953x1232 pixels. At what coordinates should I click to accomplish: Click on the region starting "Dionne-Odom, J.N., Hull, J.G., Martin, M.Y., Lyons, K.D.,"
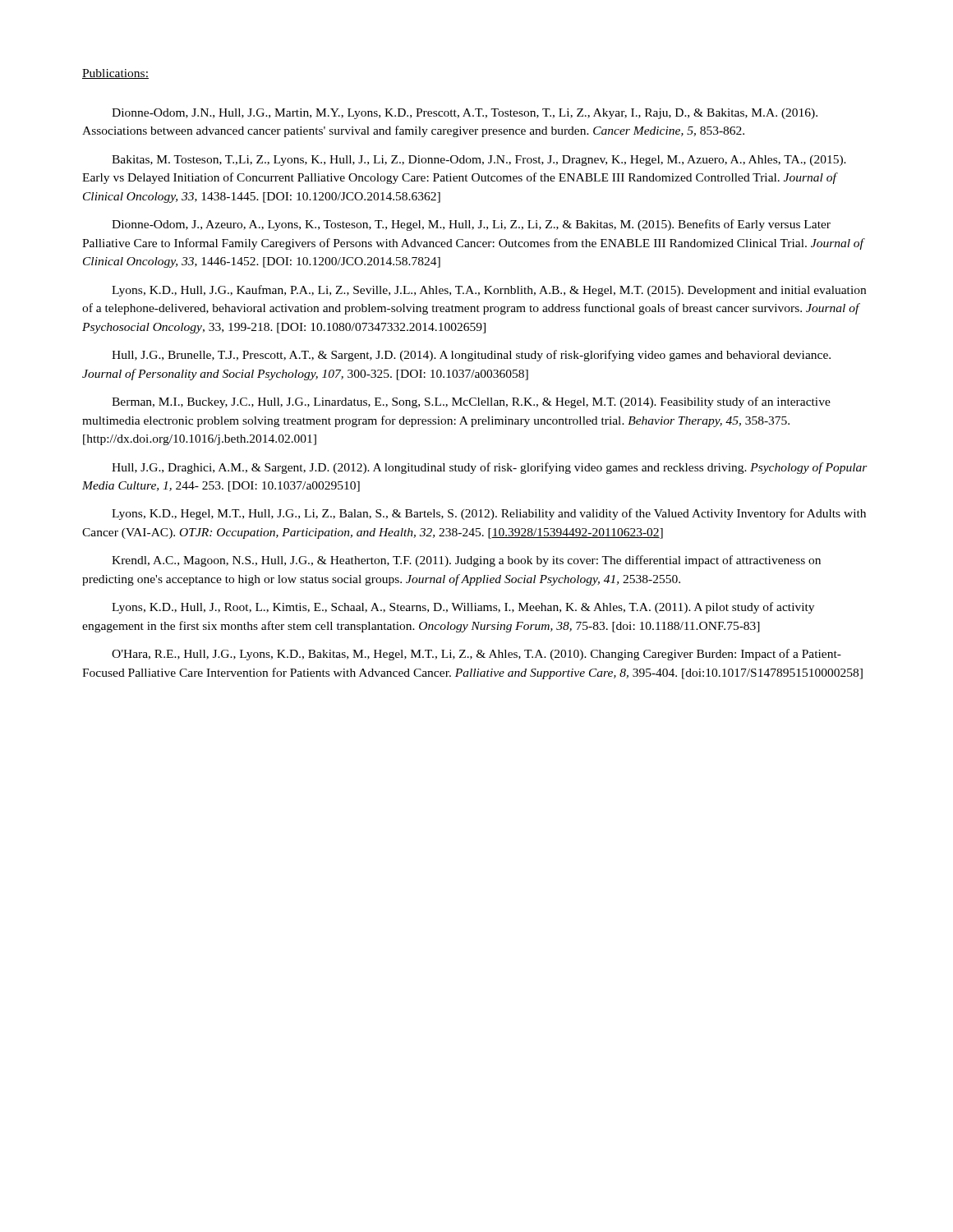tap(450, 121)
